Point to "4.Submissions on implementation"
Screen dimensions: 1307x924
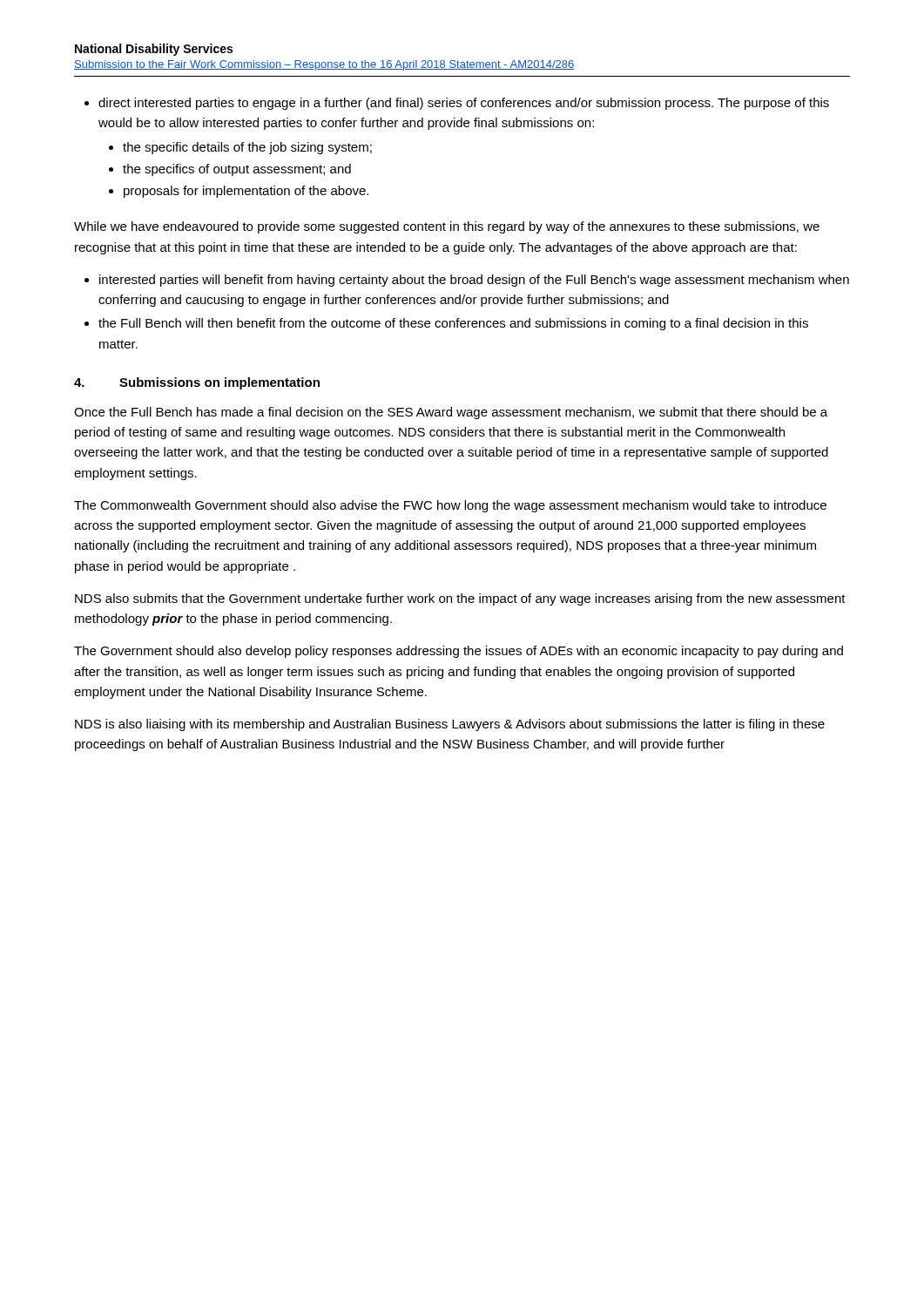(197, 382)
